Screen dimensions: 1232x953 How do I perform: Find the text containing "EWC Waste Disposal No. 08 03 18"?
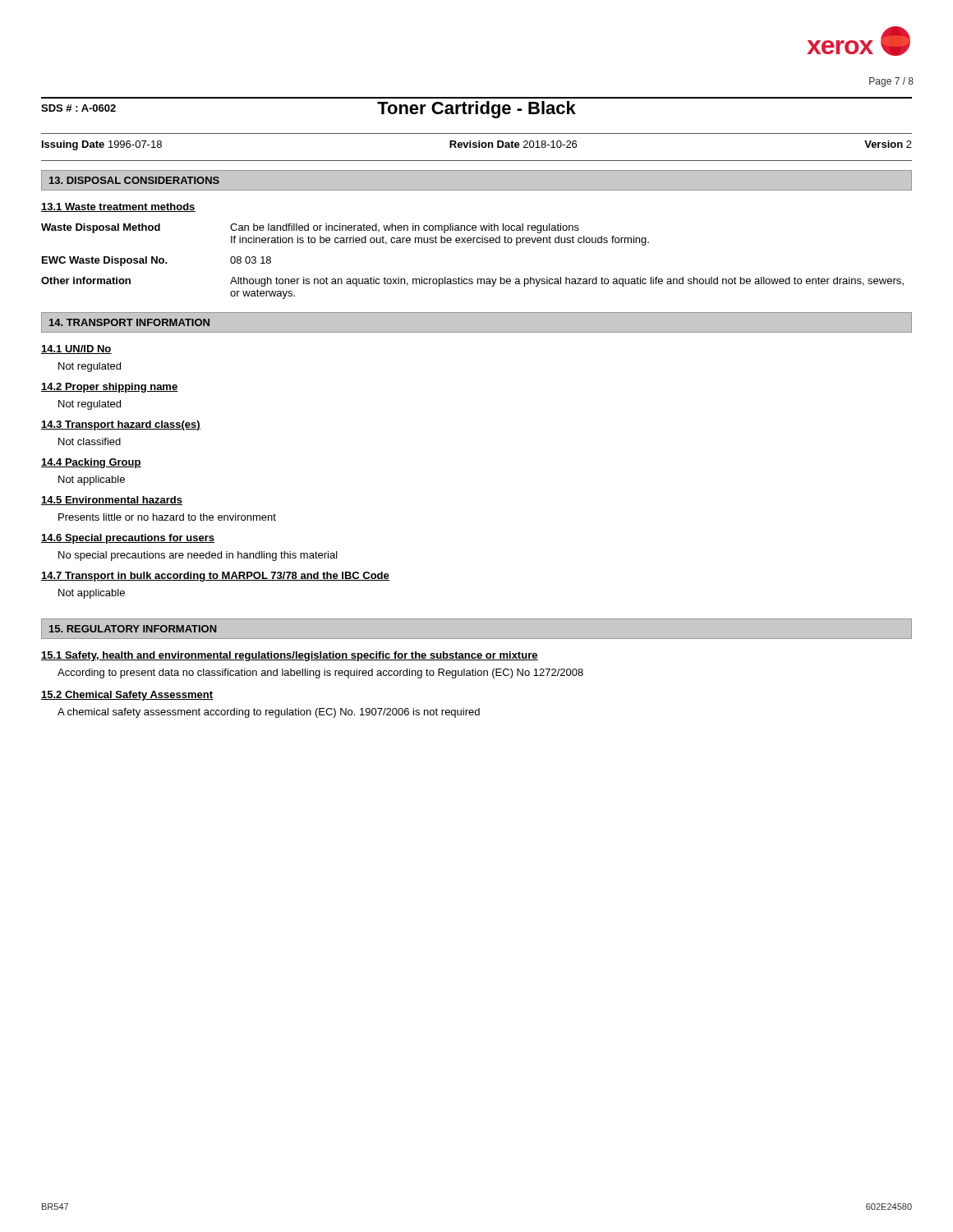[157, 261]
